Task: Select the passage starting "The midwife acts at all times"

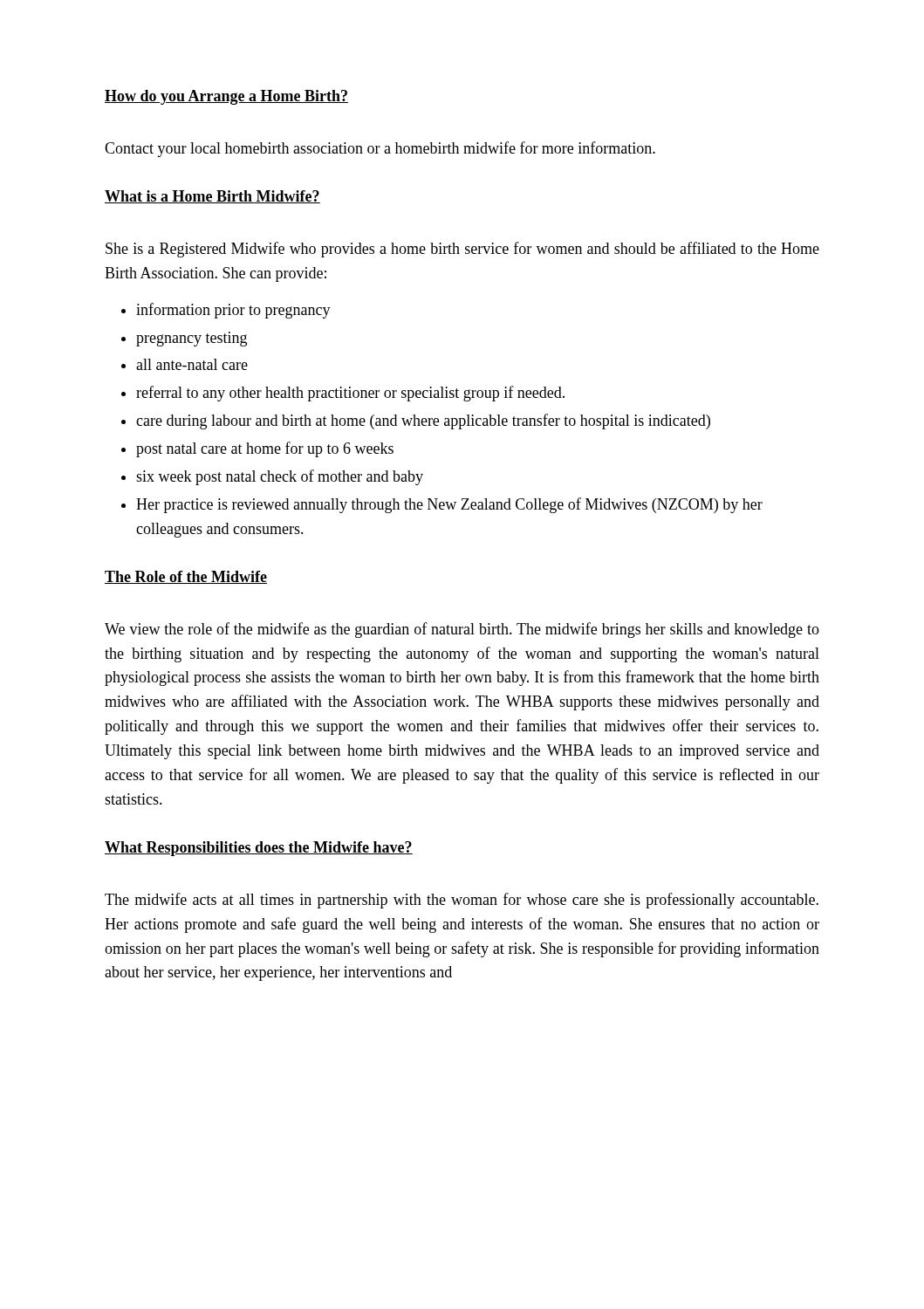Action: pos(462,936)
